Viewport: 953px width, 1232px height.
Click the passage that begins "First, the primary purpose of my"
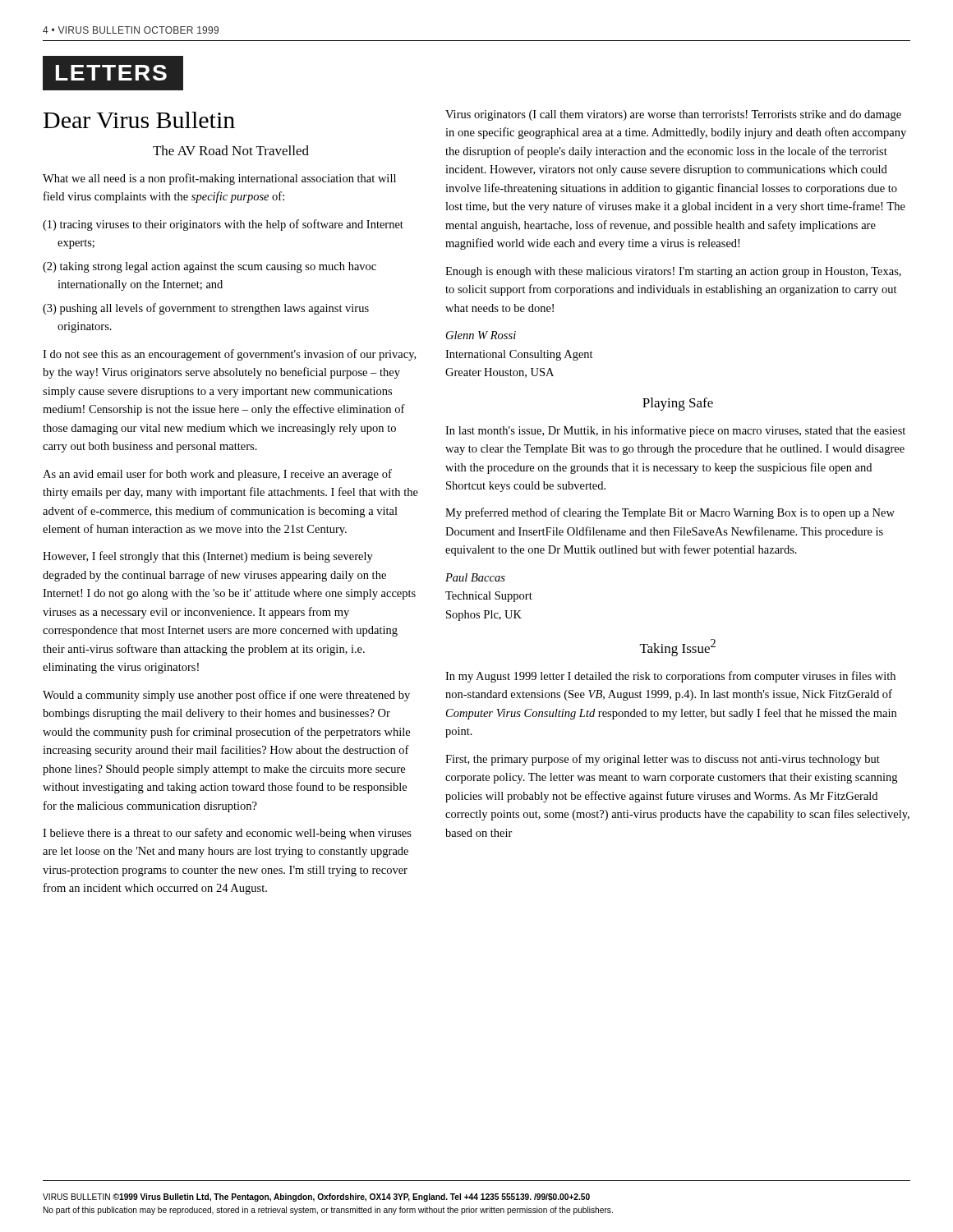[x=678, y=796]
